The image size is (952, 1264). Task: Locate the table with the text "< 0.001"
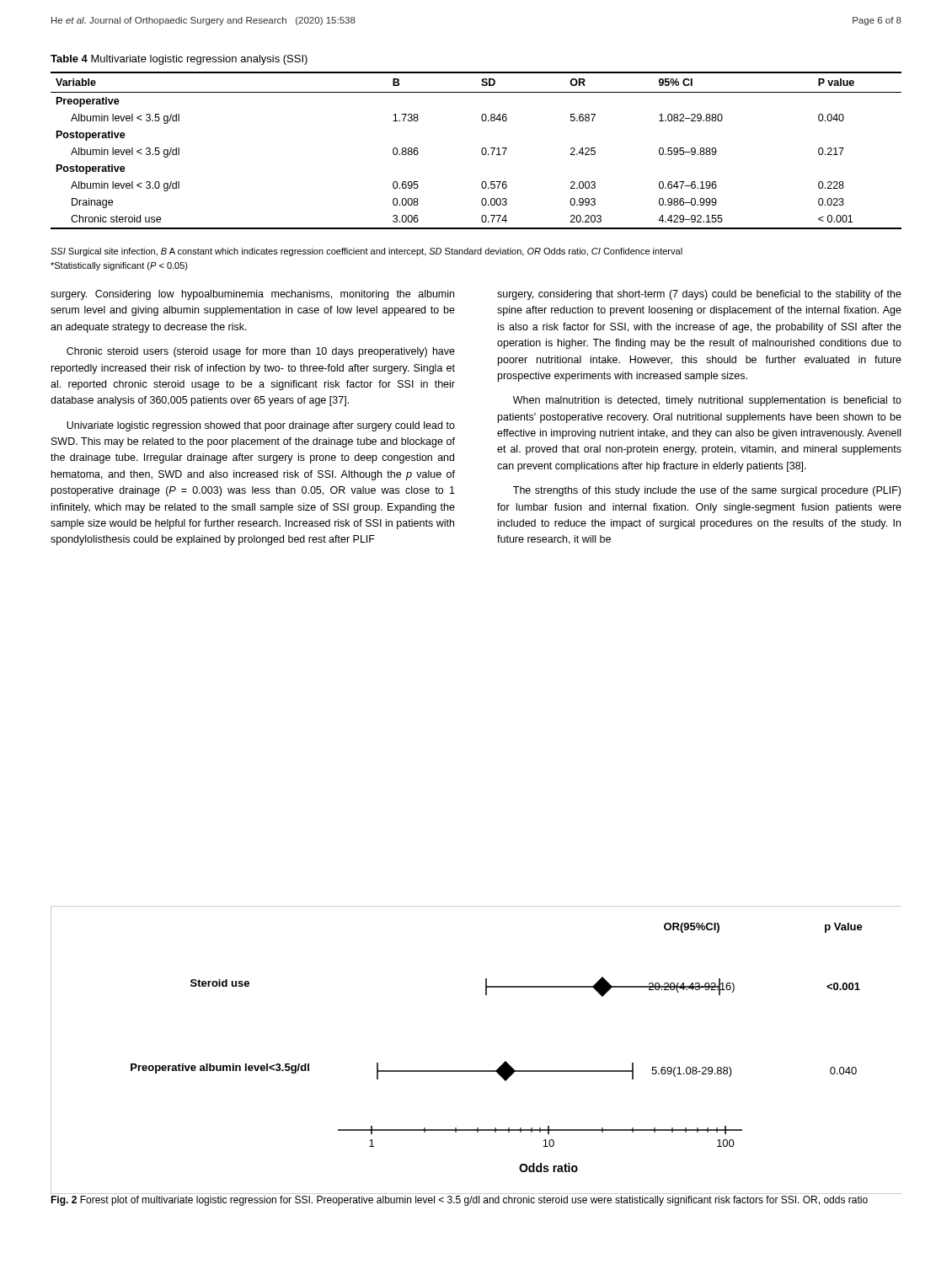click(476, 150)
